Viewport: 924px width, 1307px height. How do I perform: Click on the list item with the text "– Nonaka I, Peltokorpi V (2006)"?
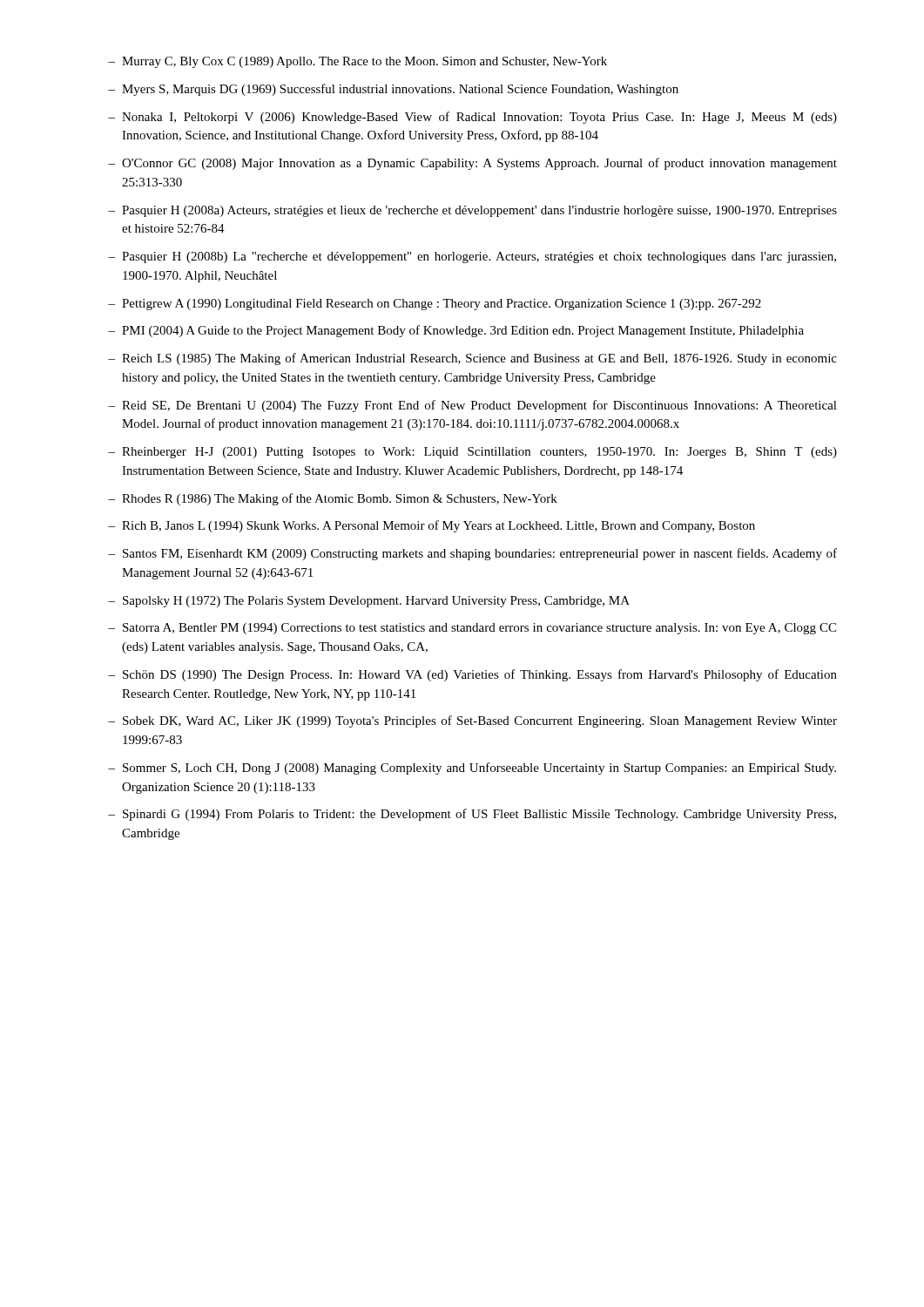[462, 127]
